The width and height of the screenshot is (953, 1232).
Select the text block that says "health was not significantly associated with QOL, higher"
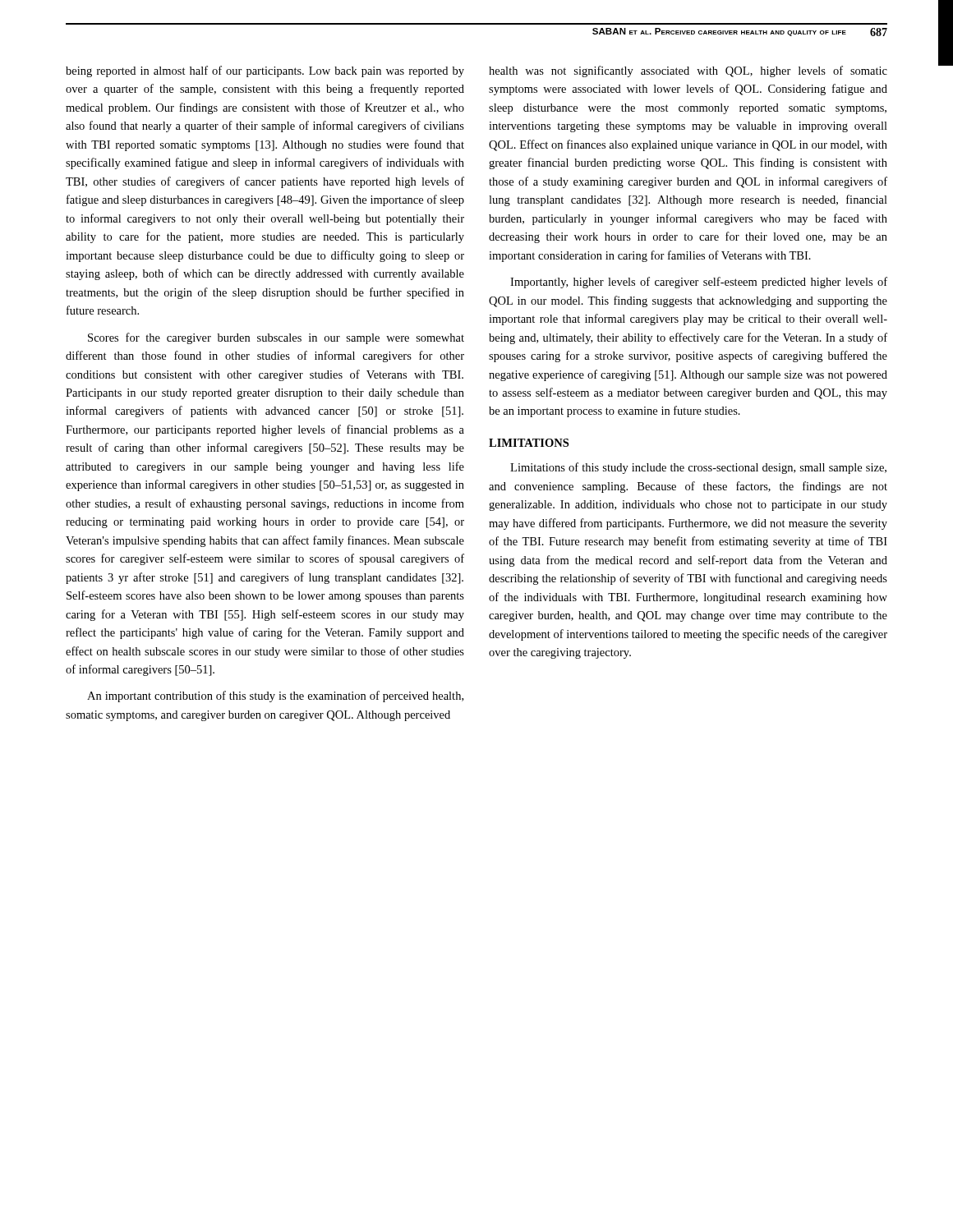688,163
